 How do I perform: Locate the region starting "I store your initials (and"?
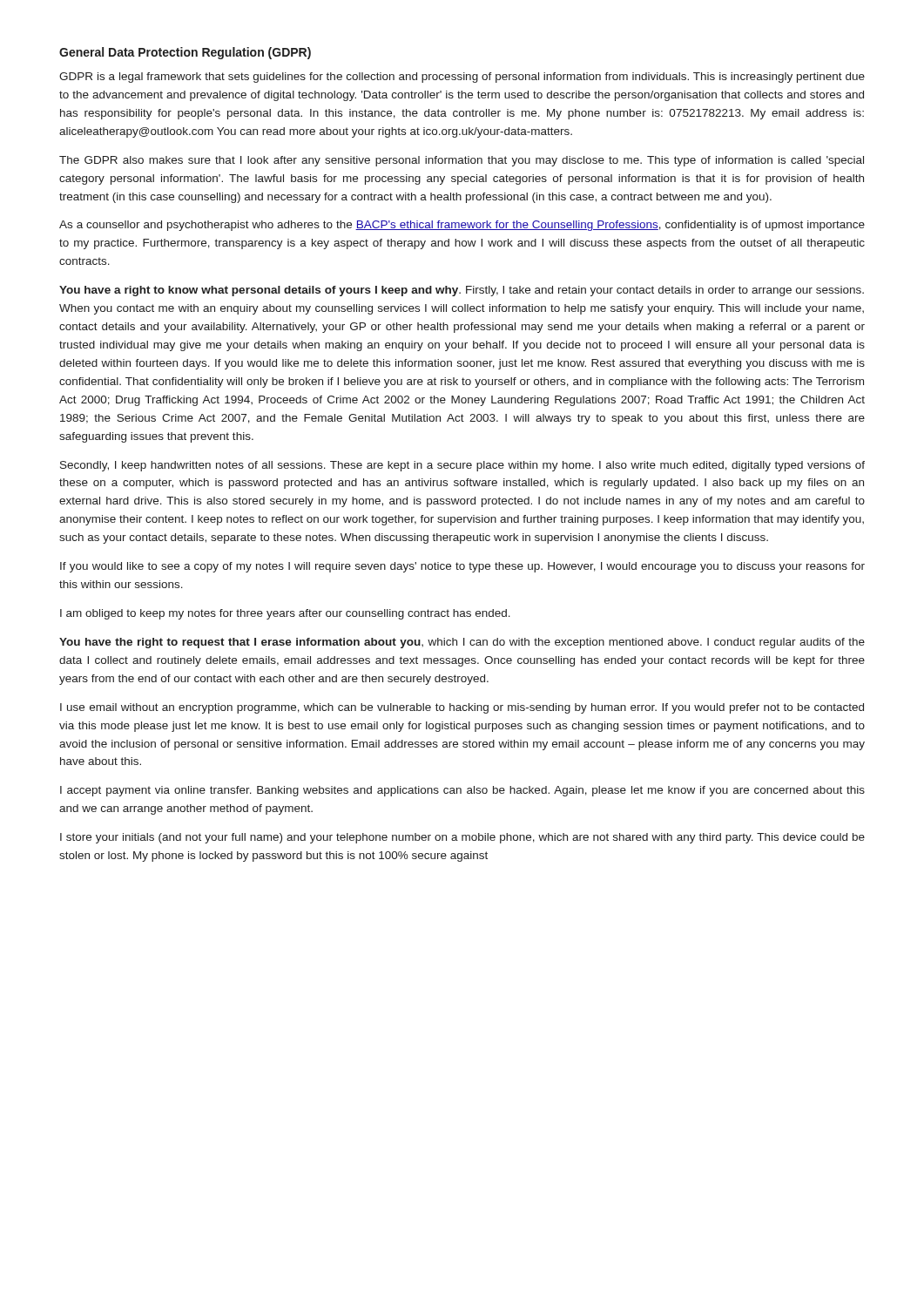tap(462, 846)
